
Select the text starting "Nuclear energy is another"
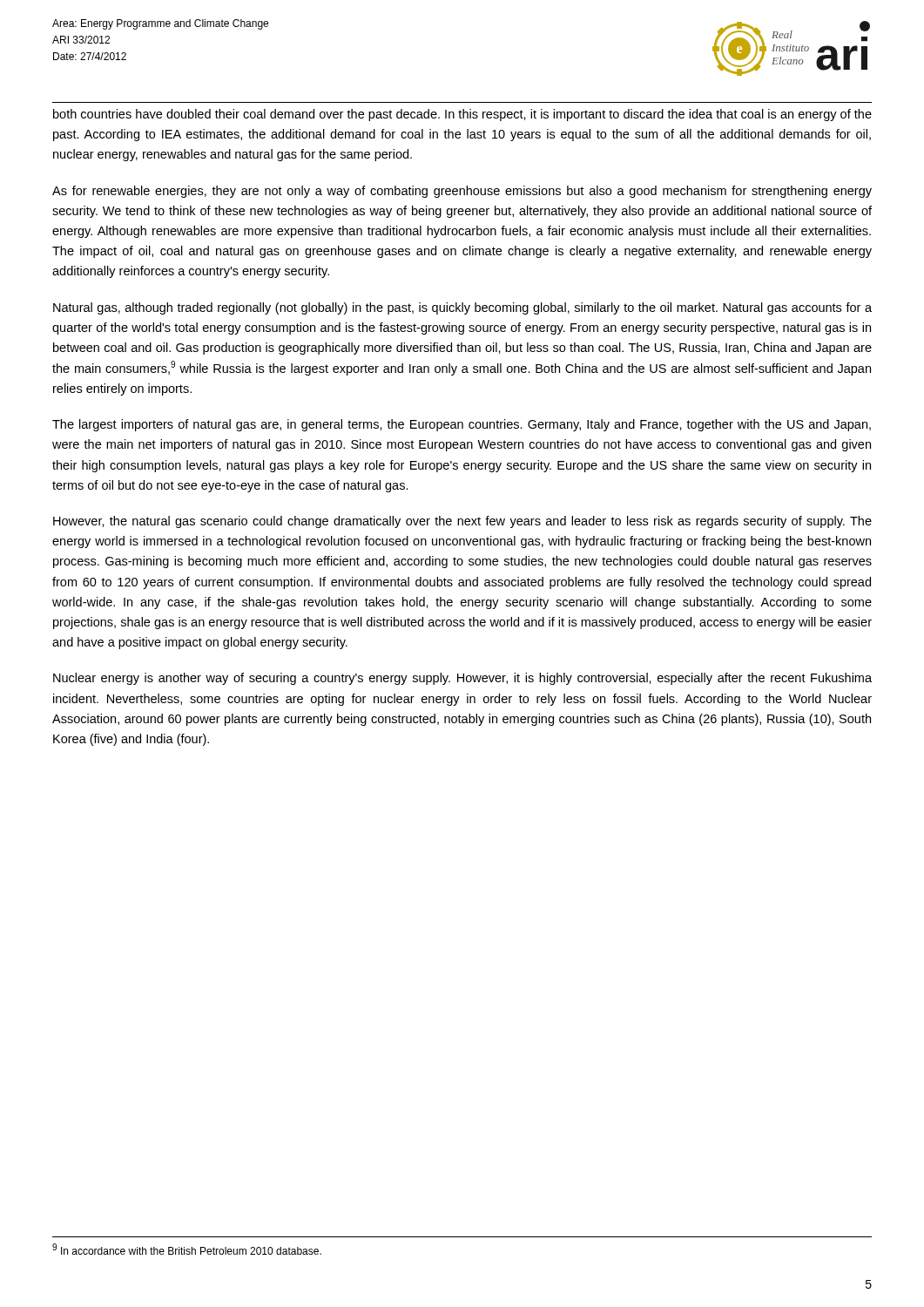(x=462, y=709)
